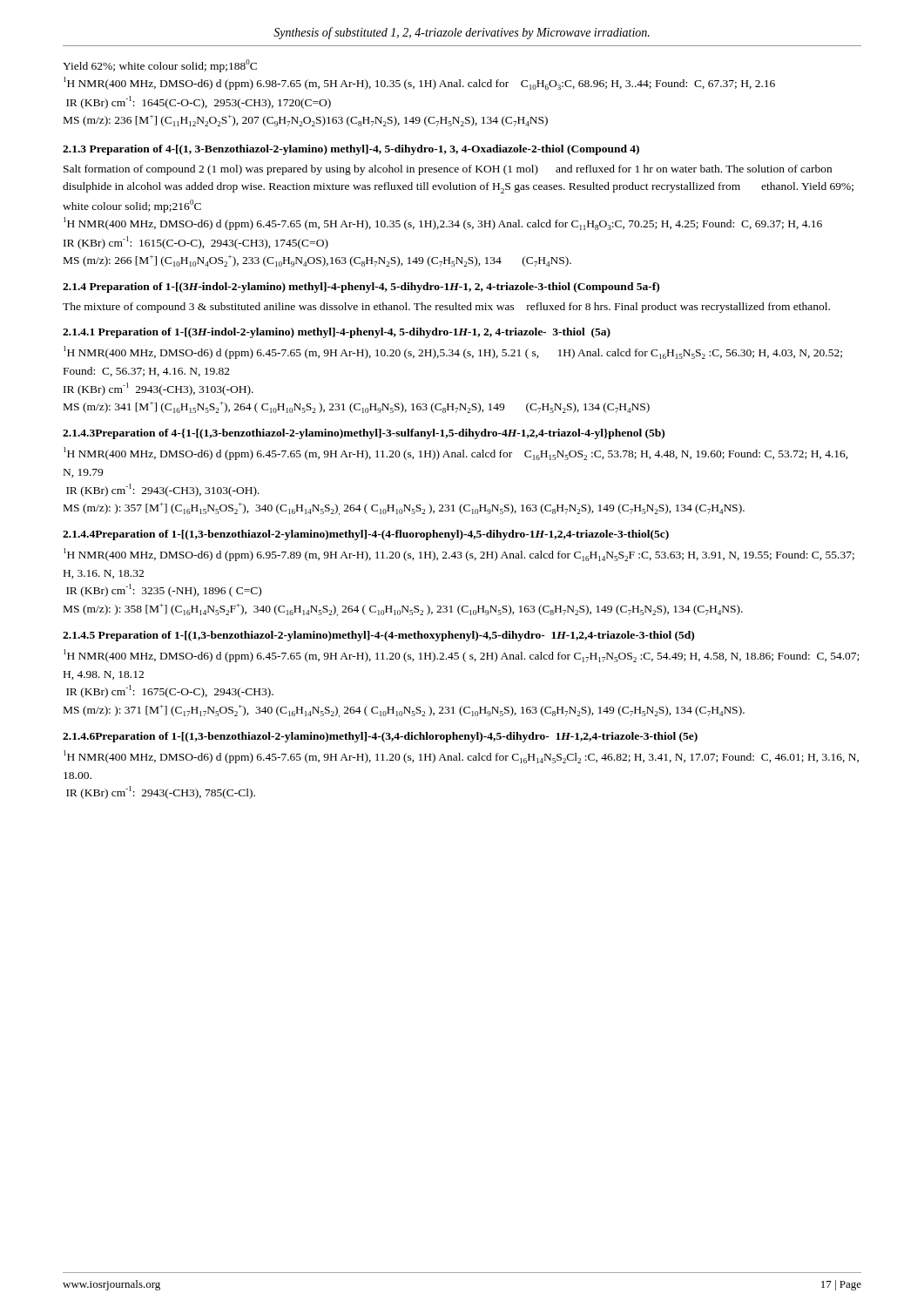Locate the section header that opens with "2.1.3 Preparation of 4-[(1,"
Image resolution: width=924 pixels, height=1307 pixels.
point(351,148)
